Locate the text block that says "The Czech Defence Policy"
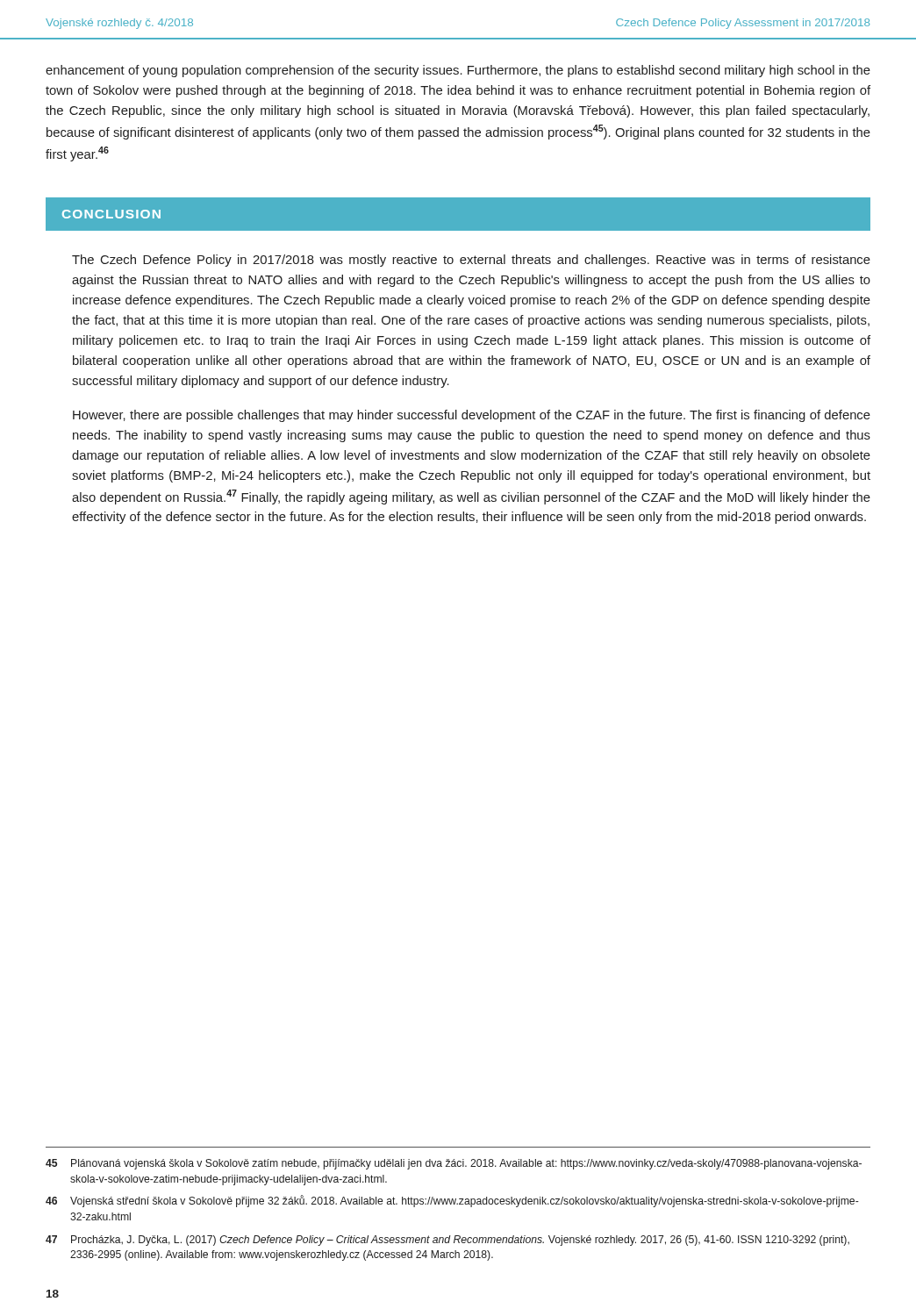 coord(471,261)
